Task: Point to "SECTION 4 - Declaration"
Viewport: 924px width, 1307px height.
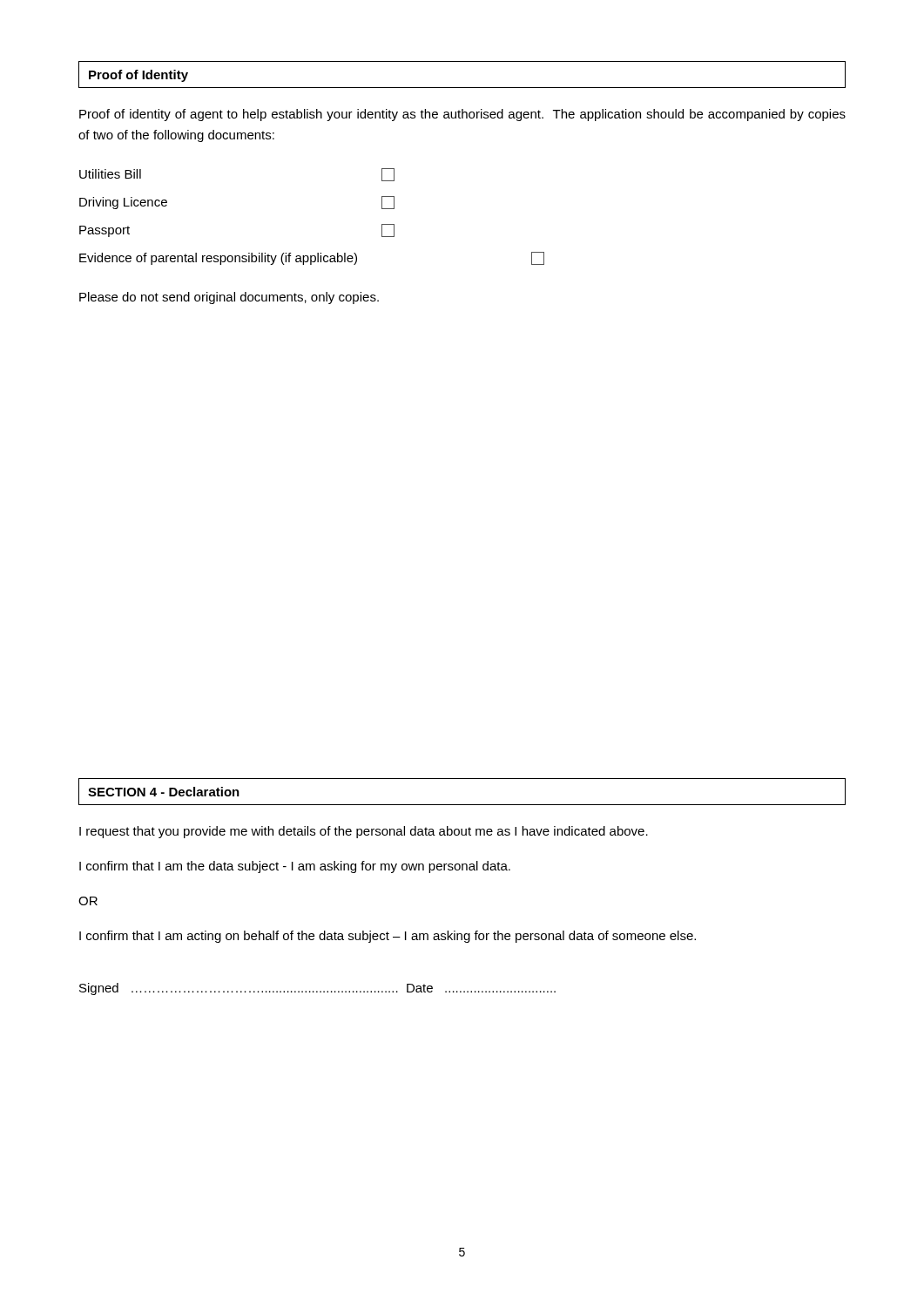Action: click(x=164, y=792)
